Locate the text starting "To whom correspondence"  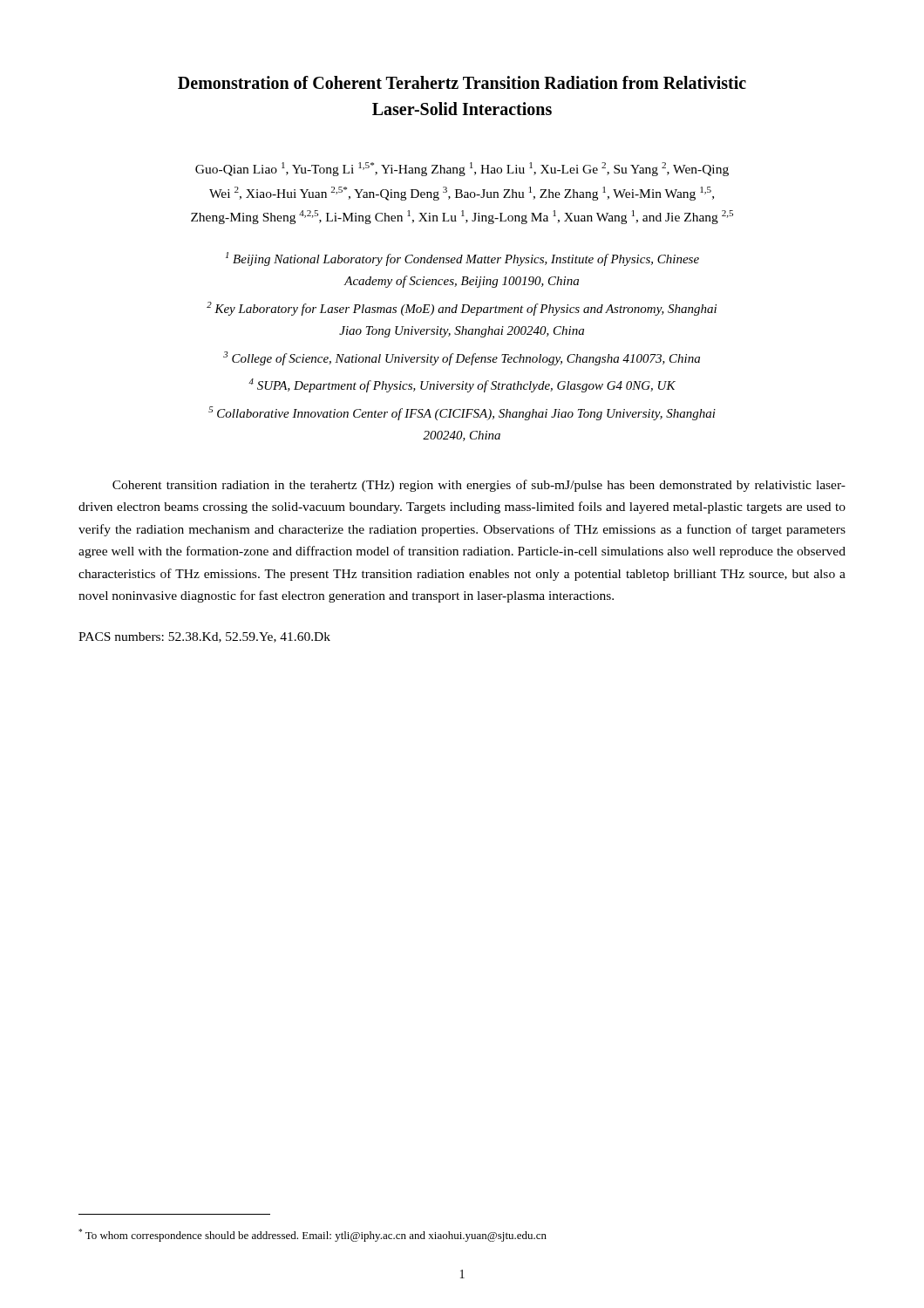pyautogui.click(x=462, y=1229)
